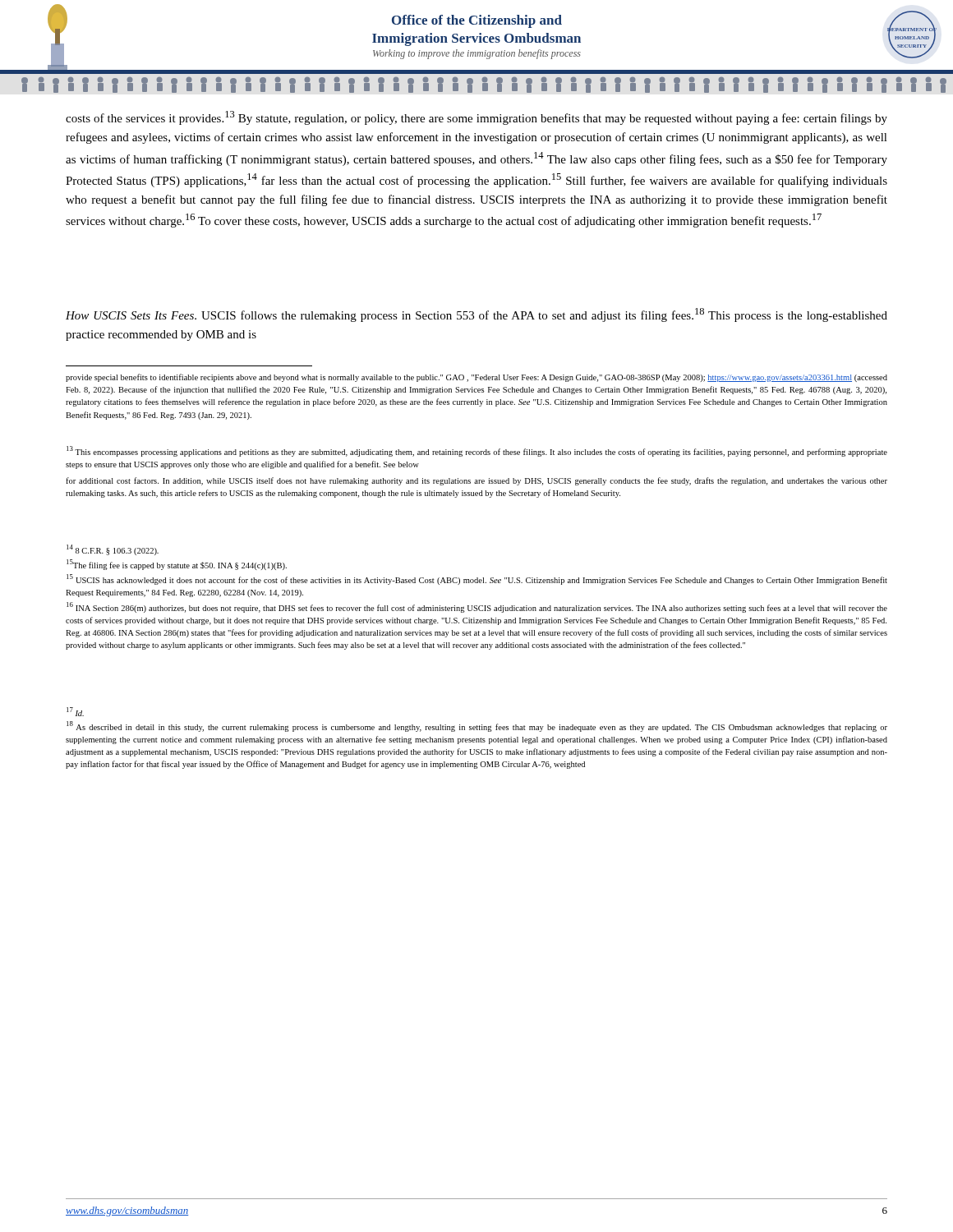Screen dimensions: 1232x953
Task: Find the footnote containing "provide special benefits to identifiable recipients above"
Action: click(476, 396)
